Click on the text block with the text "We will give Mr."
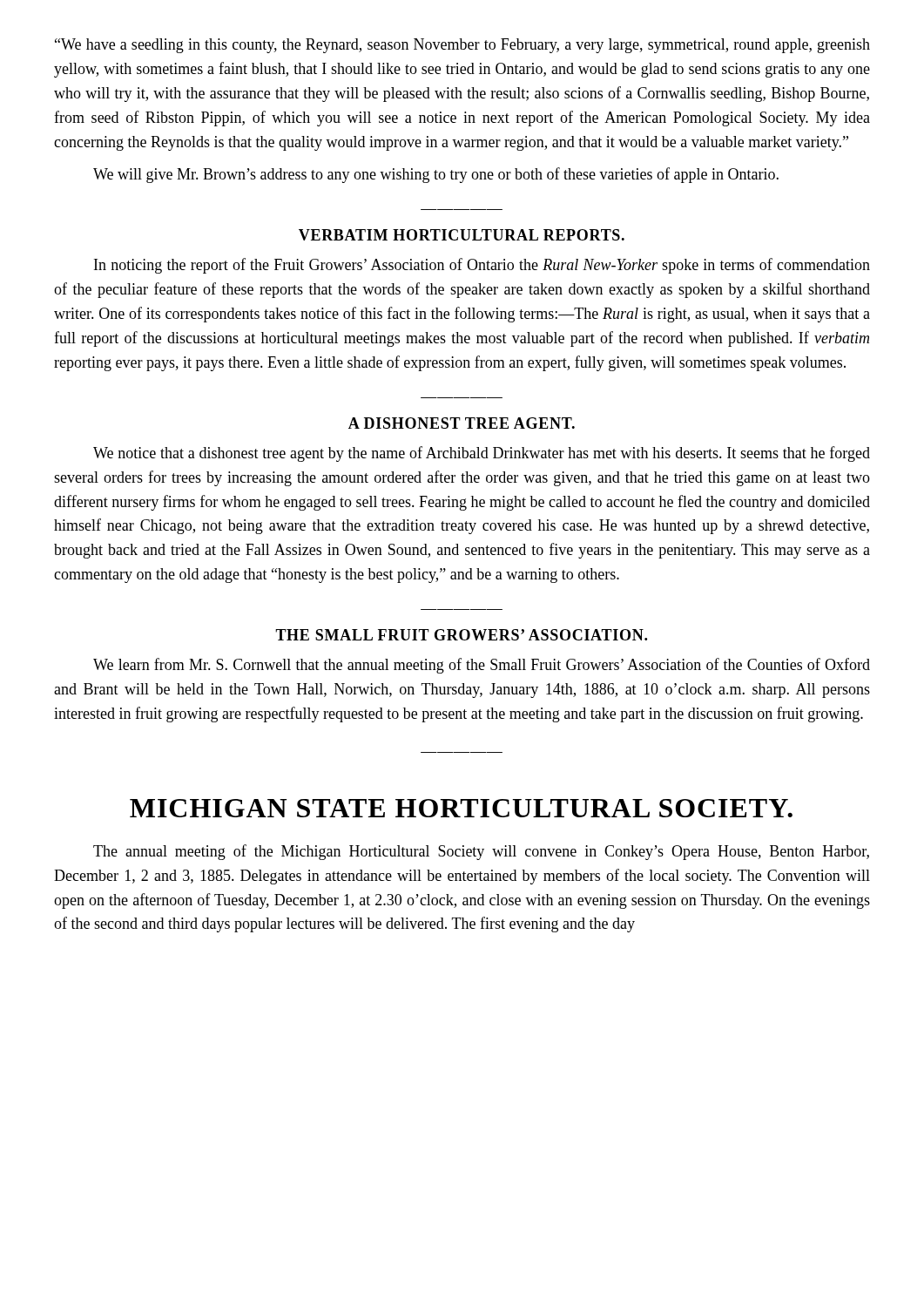 (462, 176)
